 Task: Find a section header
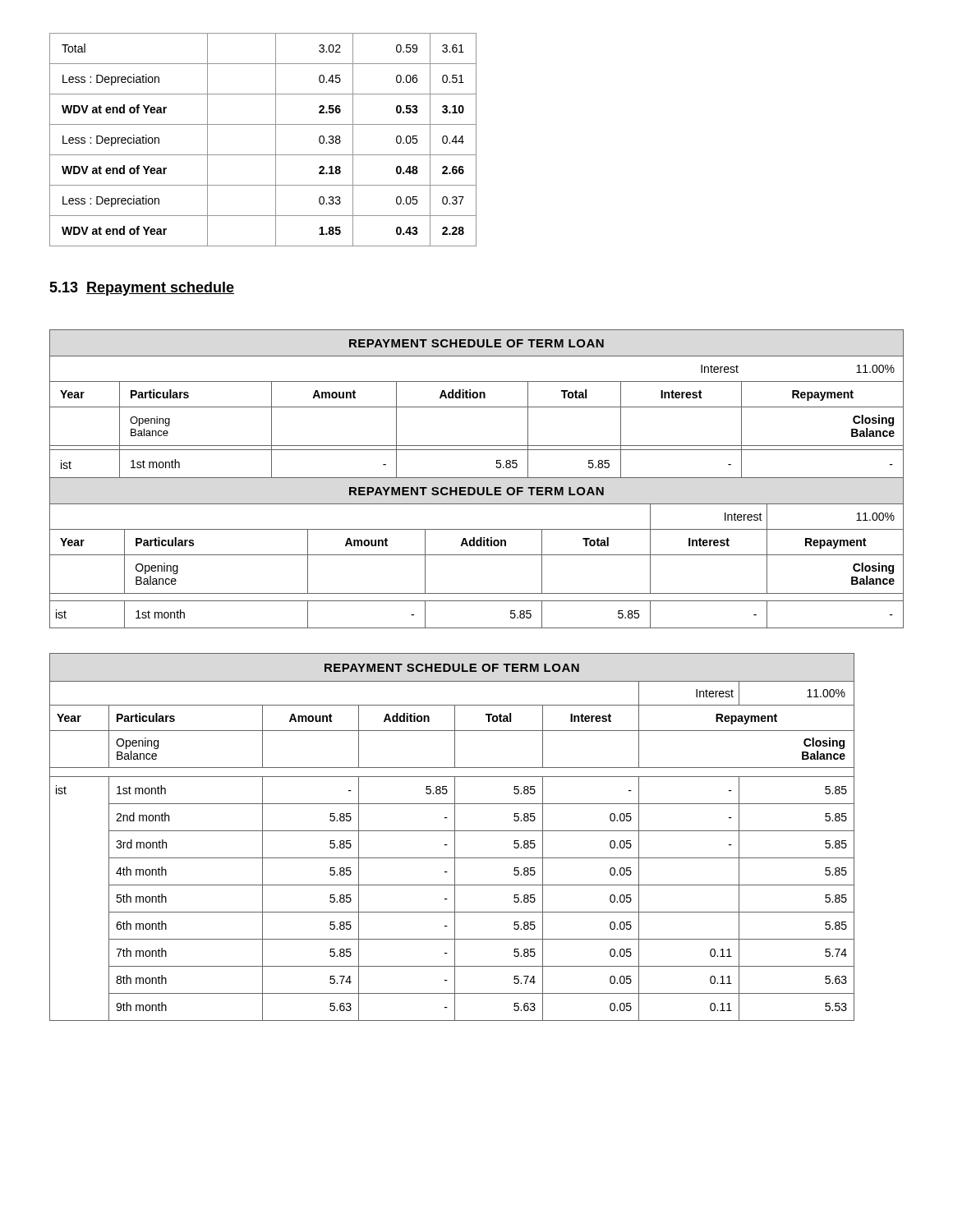(x=142, y=287)
